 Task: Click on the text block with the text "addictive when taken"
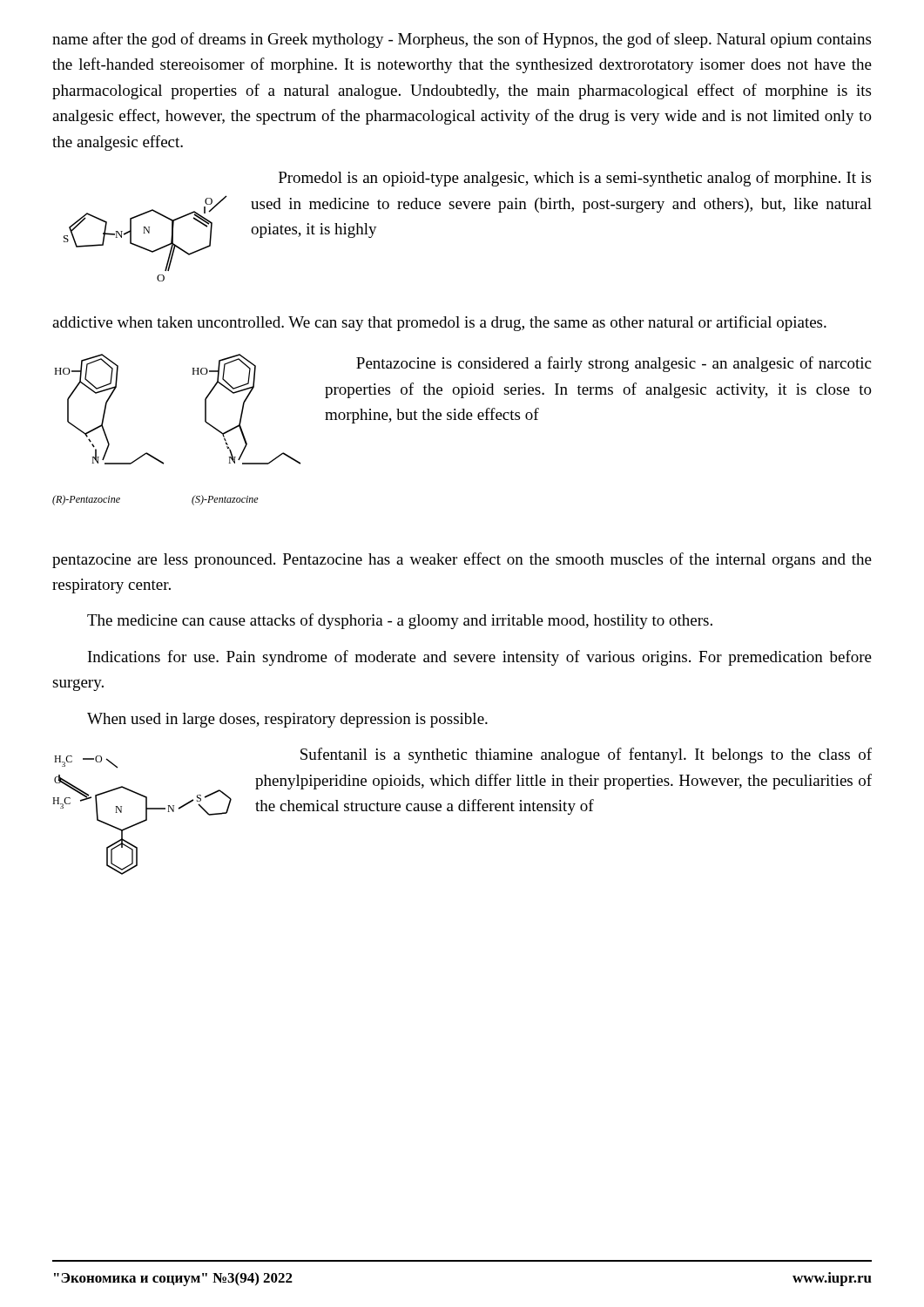(x=440, y=322)
